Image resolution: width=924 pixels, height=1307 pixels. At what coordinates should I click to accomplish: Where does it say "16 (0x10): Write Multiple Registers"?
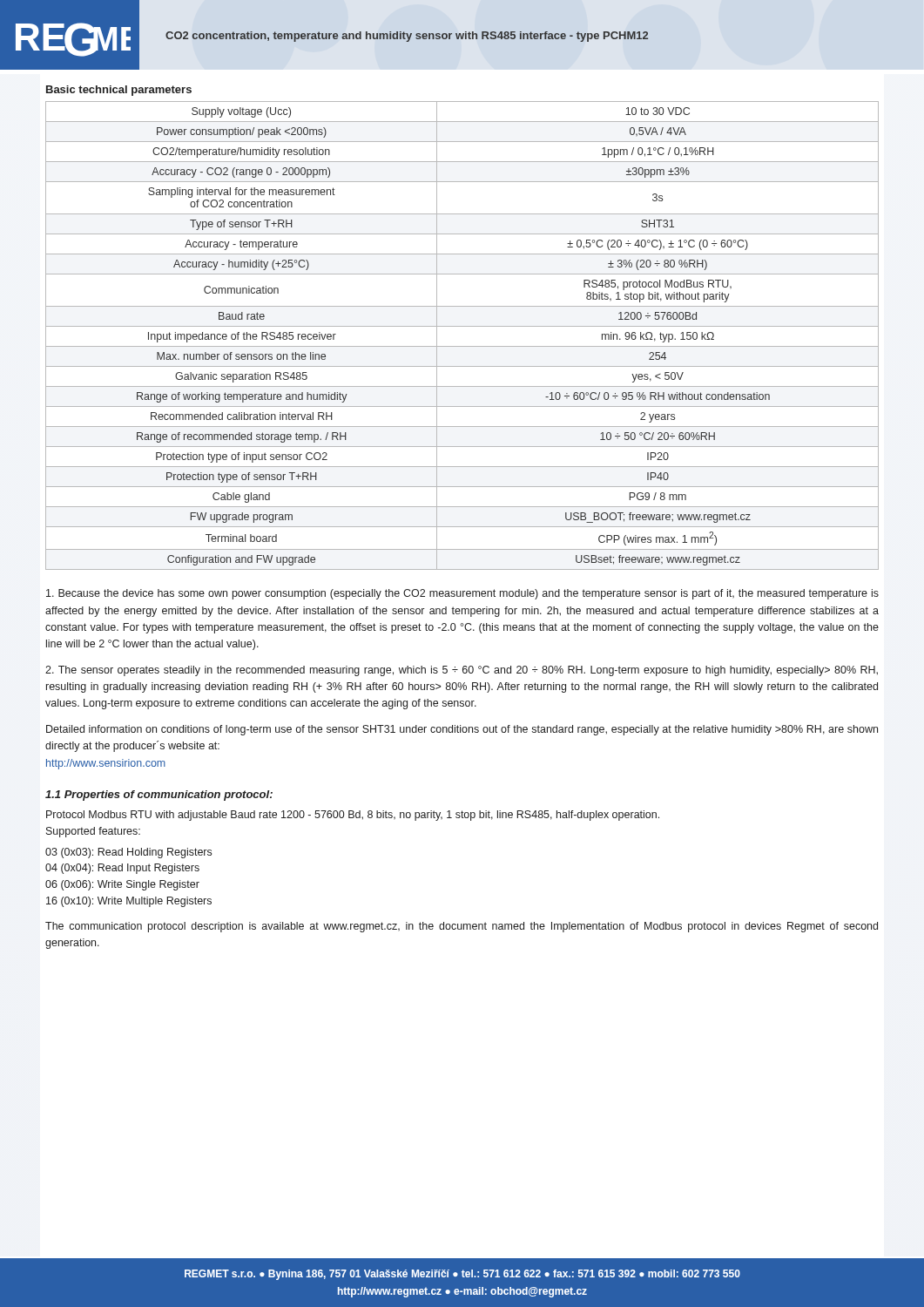click(x=129, y=901)
